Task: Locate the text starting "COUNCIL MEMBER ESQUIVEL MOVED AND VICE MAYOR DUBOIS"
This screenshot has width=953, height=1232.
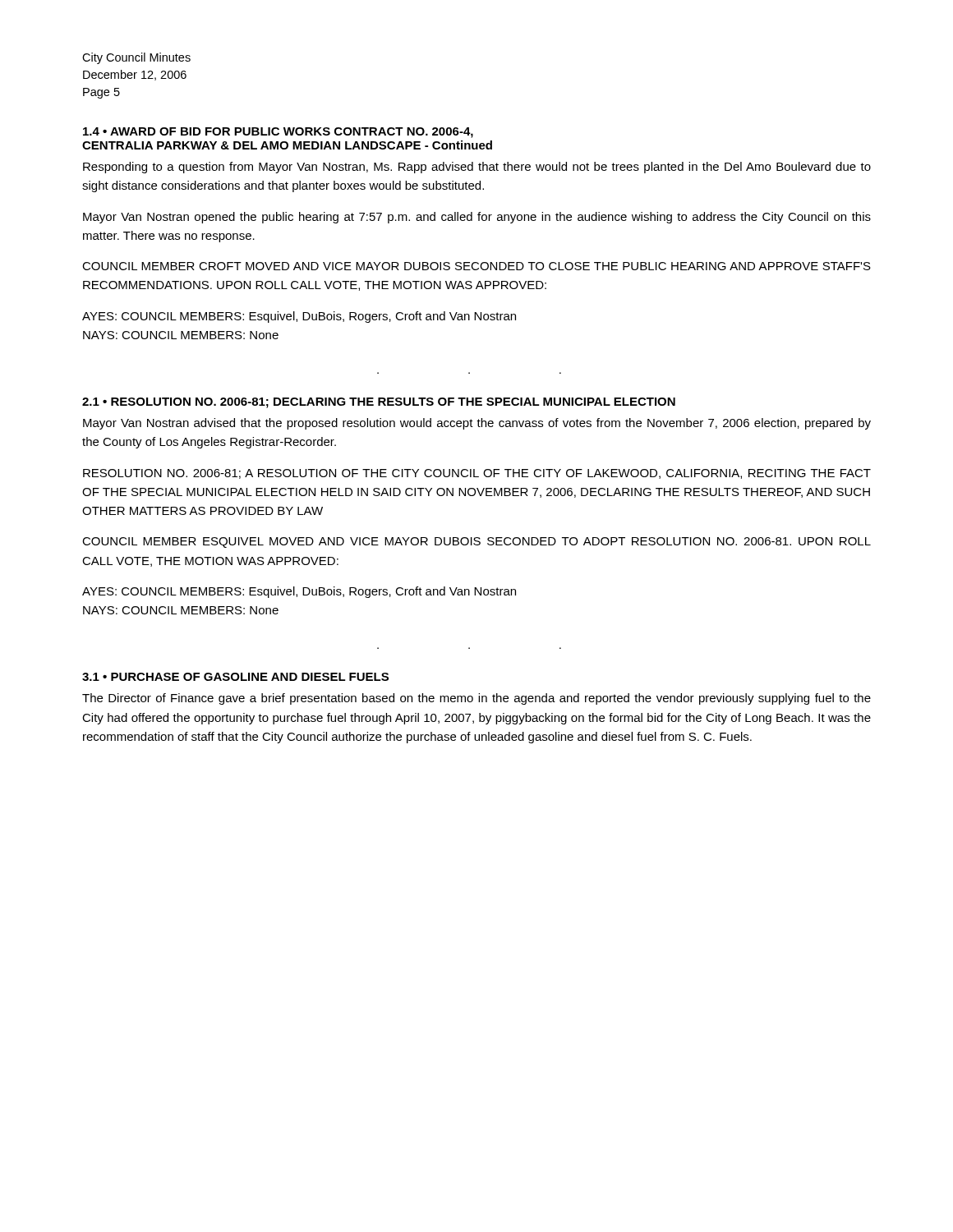Action: [476, 551]
